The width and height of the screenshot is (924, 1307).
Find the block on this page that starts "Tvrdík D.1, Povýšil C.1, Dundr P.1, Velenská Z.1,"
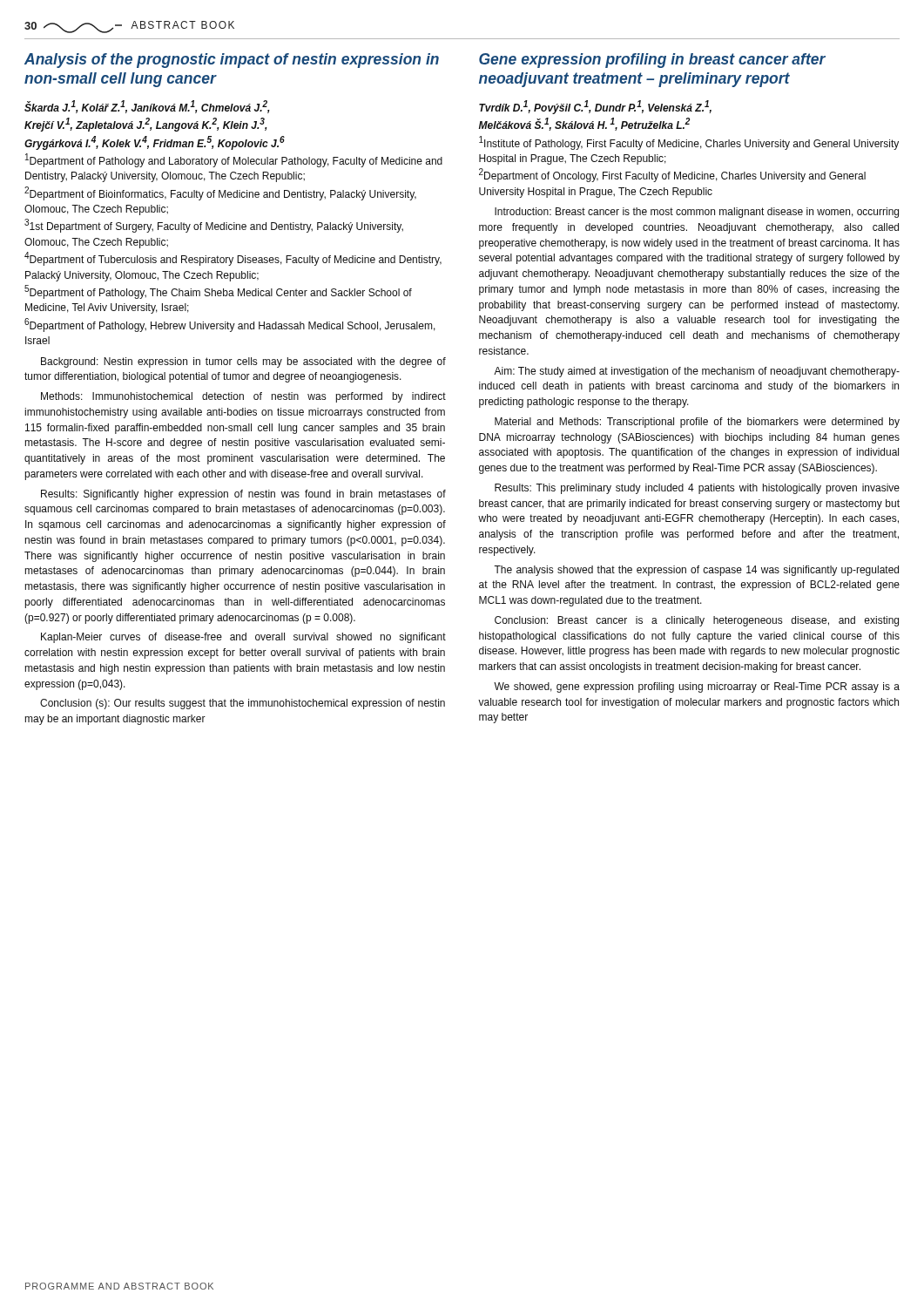[x=689, y=148]
